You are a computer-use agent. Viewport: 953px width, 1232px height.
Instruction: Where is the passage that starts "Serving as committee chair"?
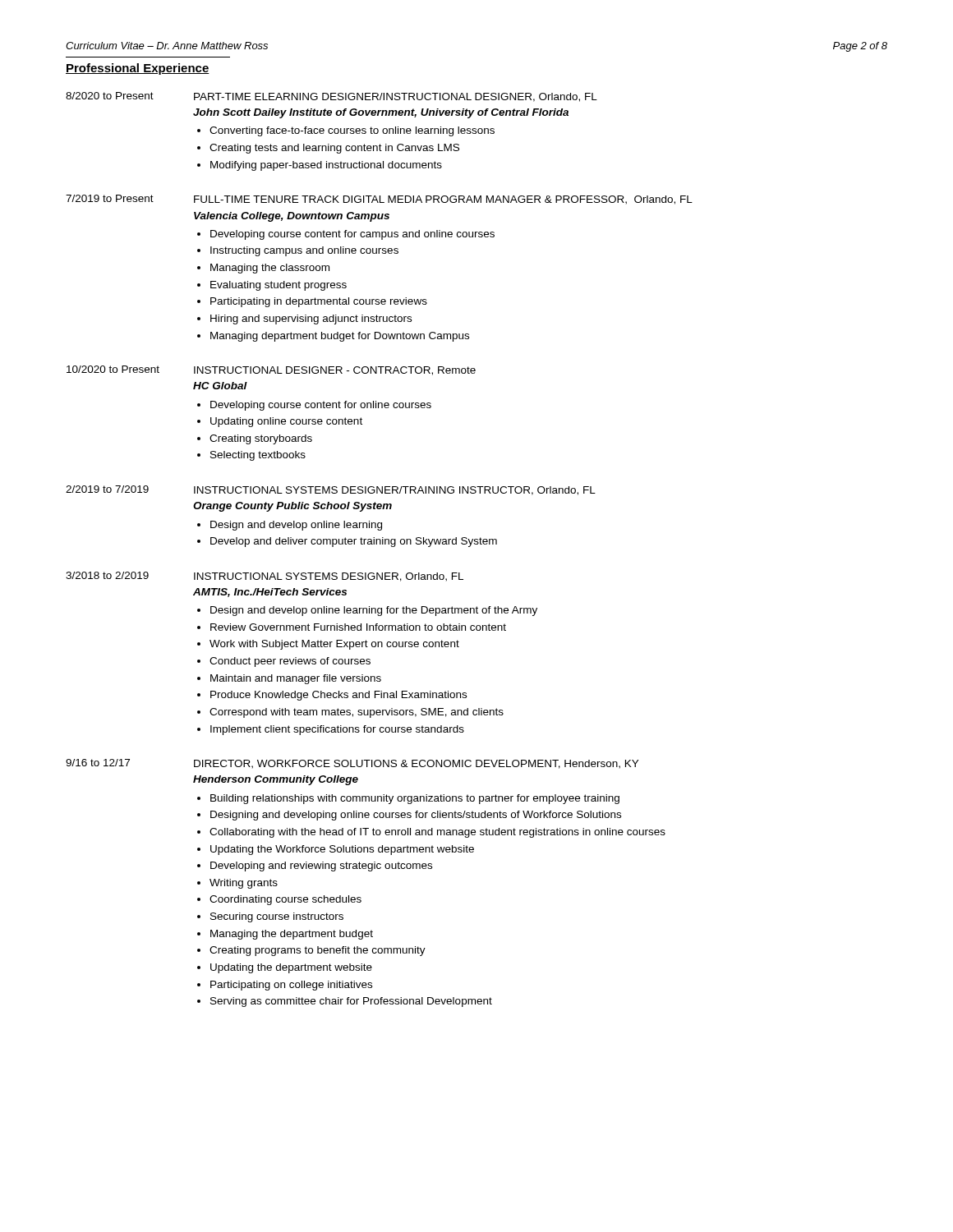click(x=351, y=1001)
